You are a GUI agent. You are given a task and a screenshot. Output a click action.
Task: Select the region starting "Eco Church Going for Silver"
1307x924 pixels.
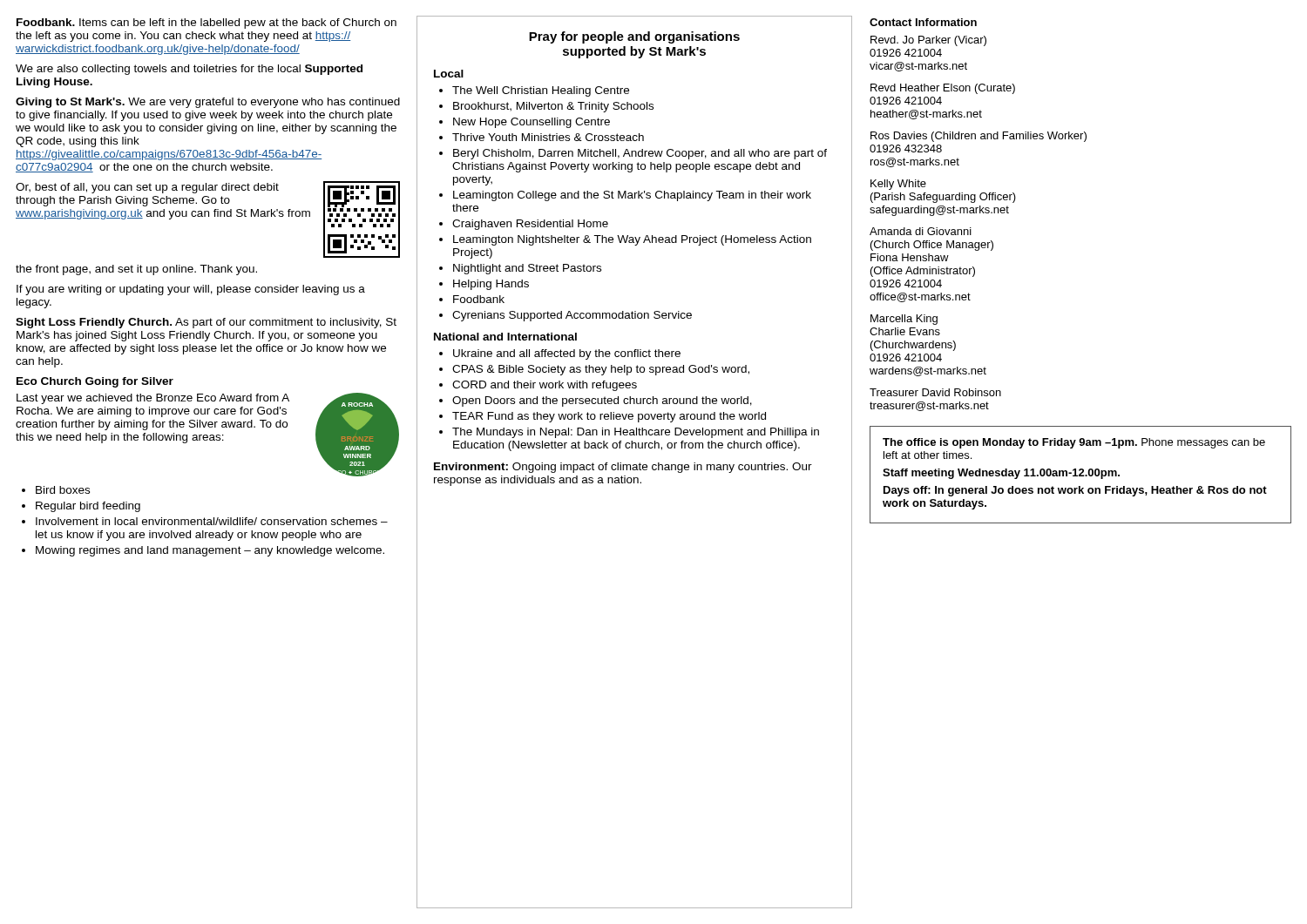coord(94,381)
